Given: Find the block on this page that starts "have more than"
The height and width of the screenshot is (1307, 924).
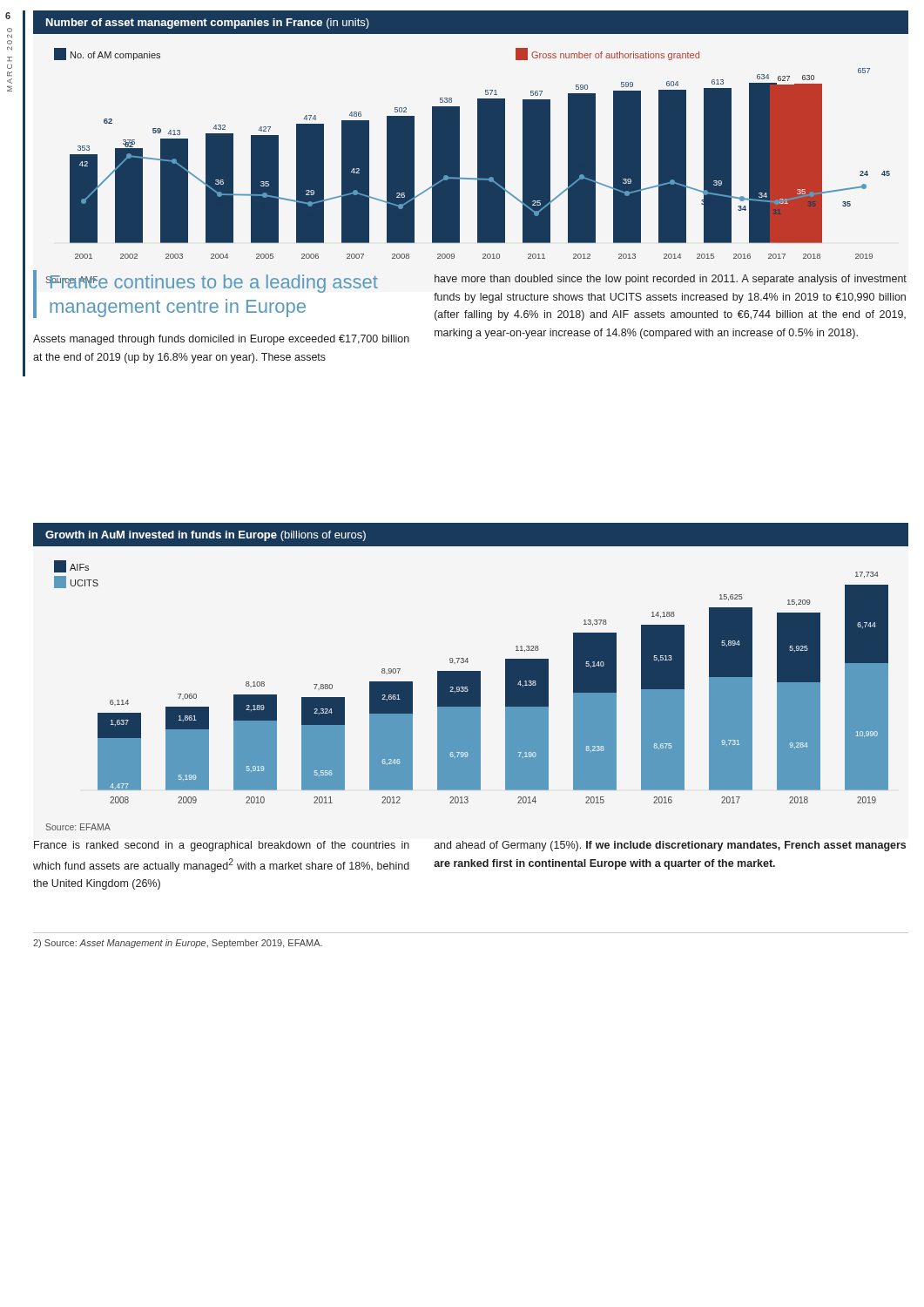Looking at the screenshot, I should click(x=670, y=306).
